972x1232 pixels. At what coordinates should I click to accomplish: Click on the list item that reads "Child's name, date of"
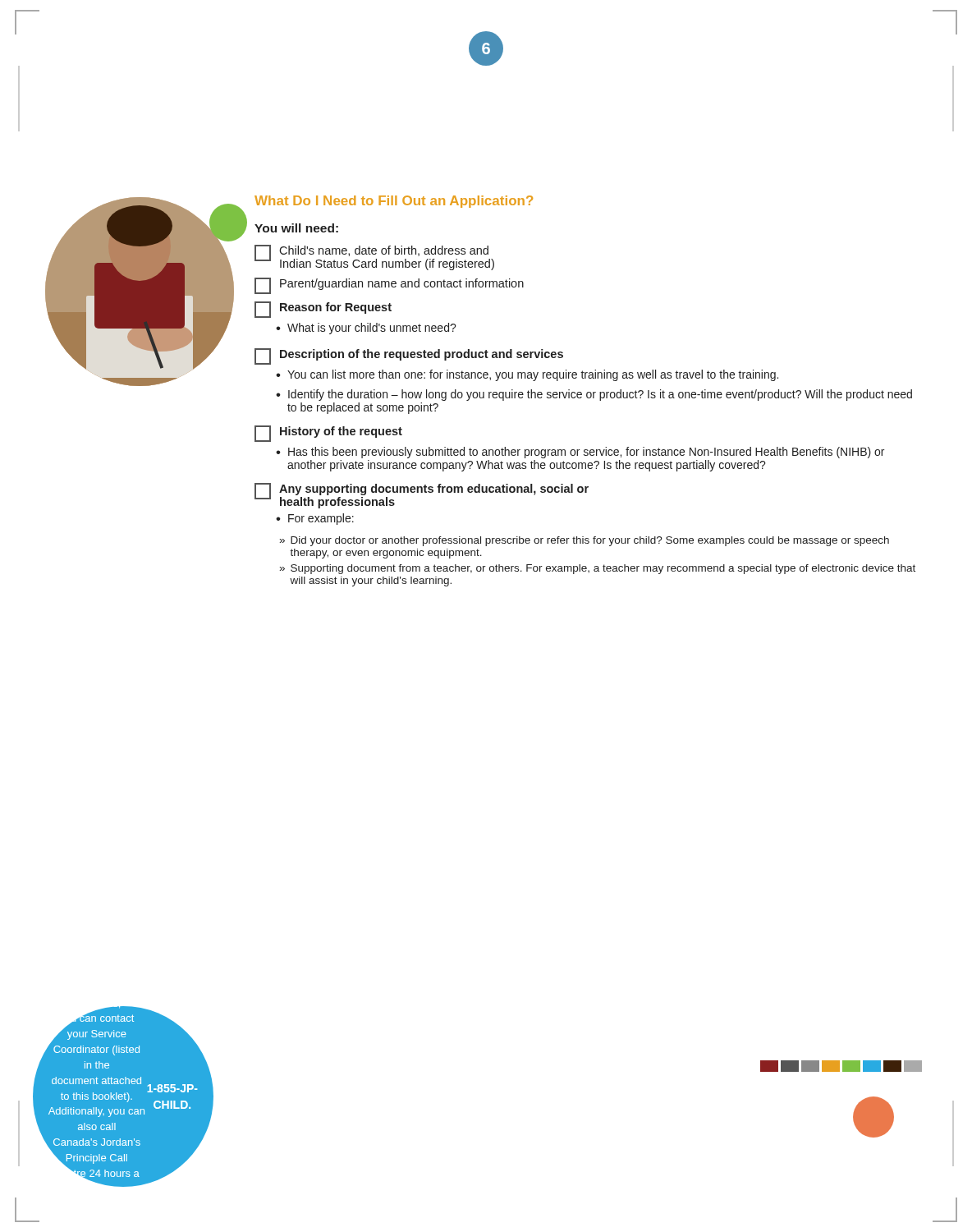(375, 257)
